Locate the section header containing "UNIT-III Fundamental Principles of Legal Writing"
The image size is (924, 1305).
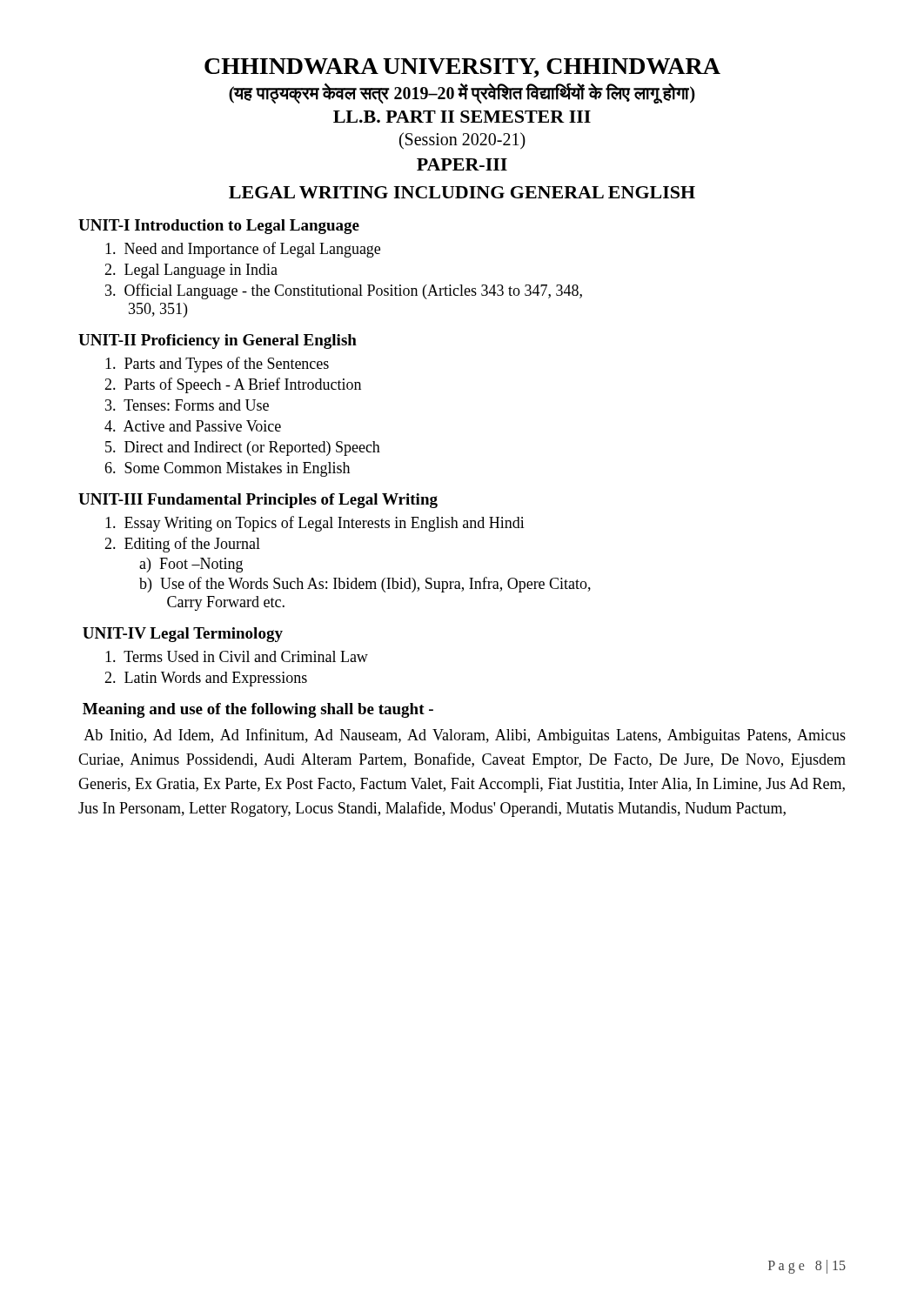coord(258,501)
